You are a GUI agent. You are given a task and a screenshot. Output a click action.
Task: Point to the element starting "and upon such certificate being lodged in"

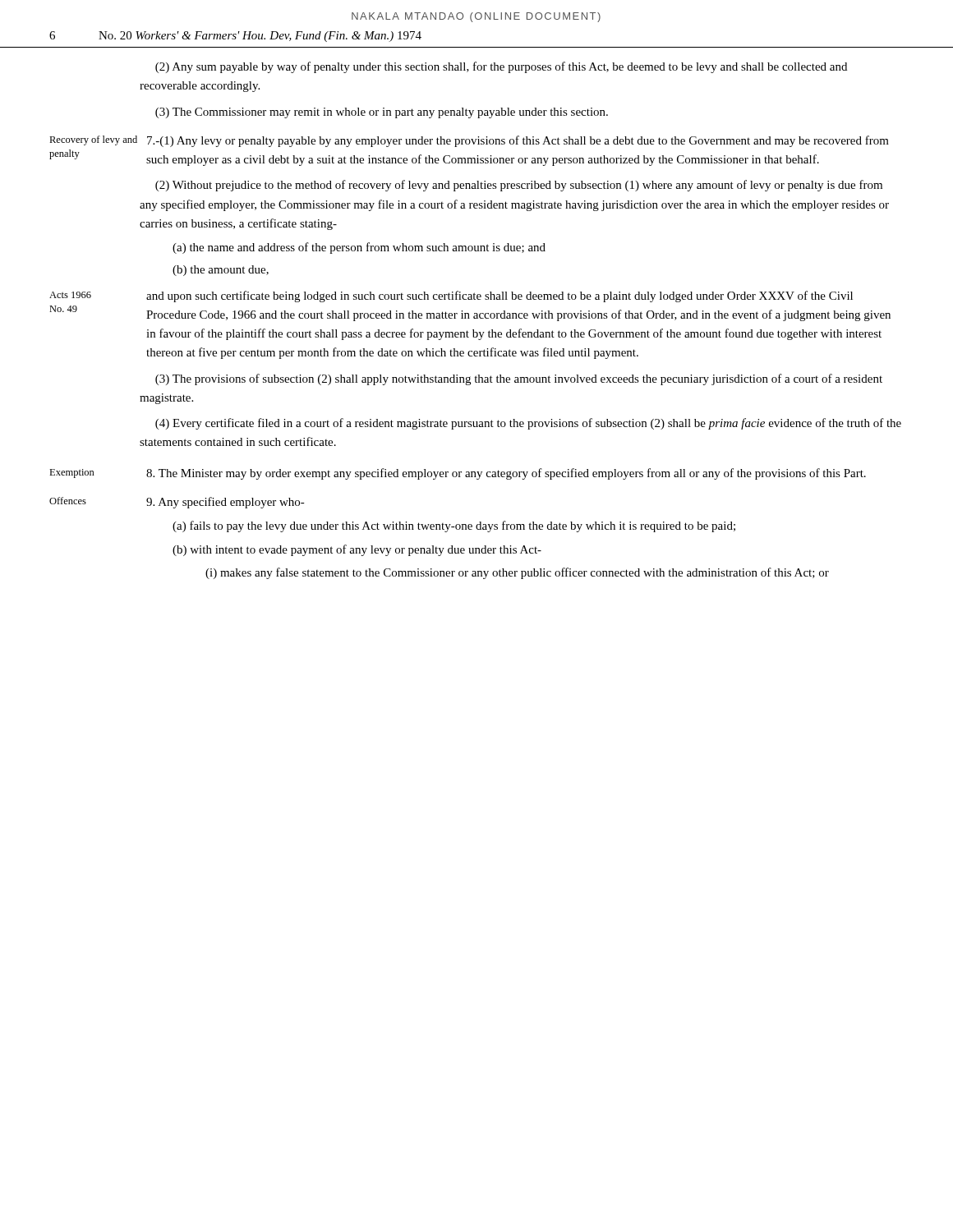pos(519,324)
